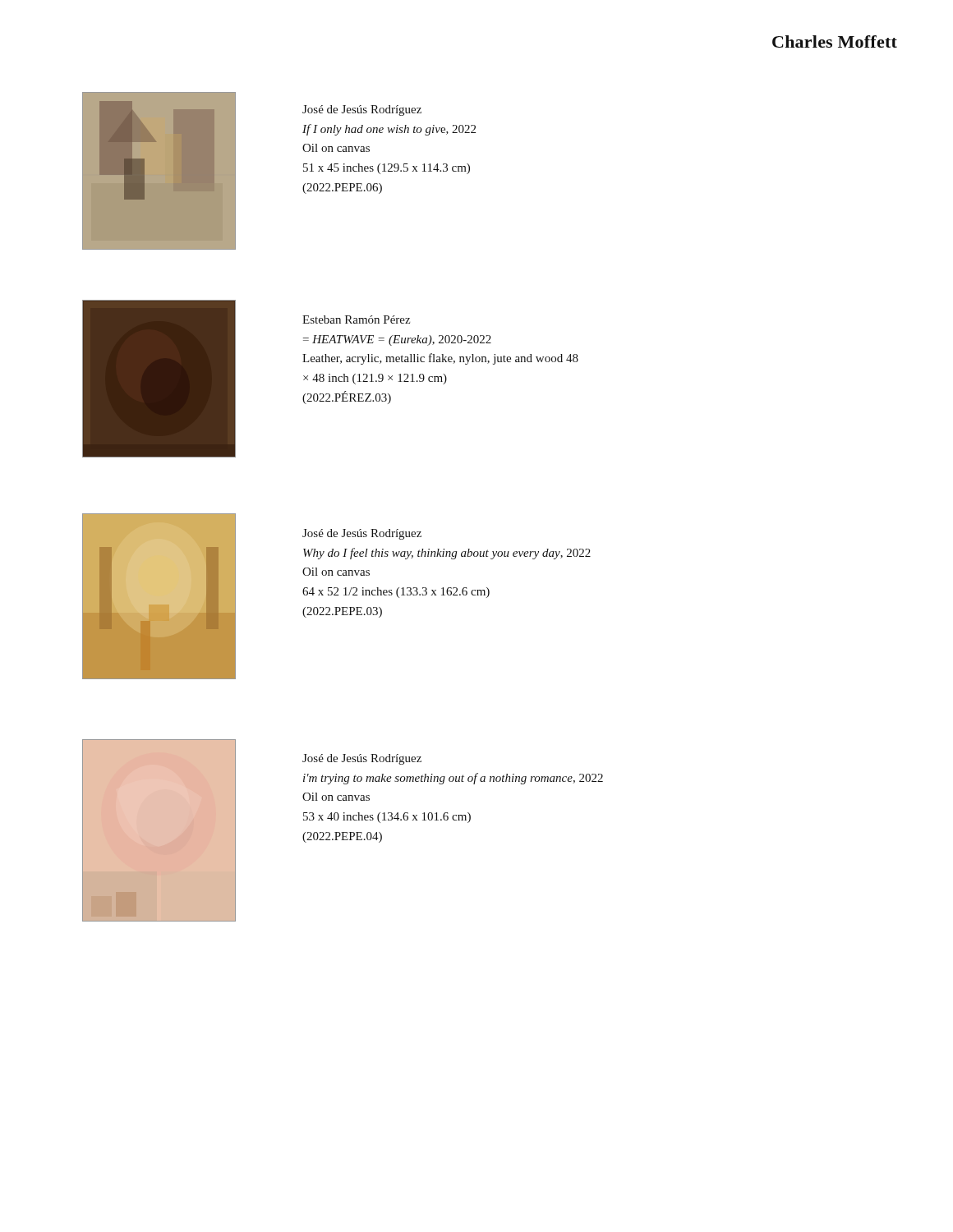The width and height of the screenshot is (953, 1232).
Task: Find the block on this page that starts "José de Jesús Rodríguez Why"
Action: (x=362, y=534)
